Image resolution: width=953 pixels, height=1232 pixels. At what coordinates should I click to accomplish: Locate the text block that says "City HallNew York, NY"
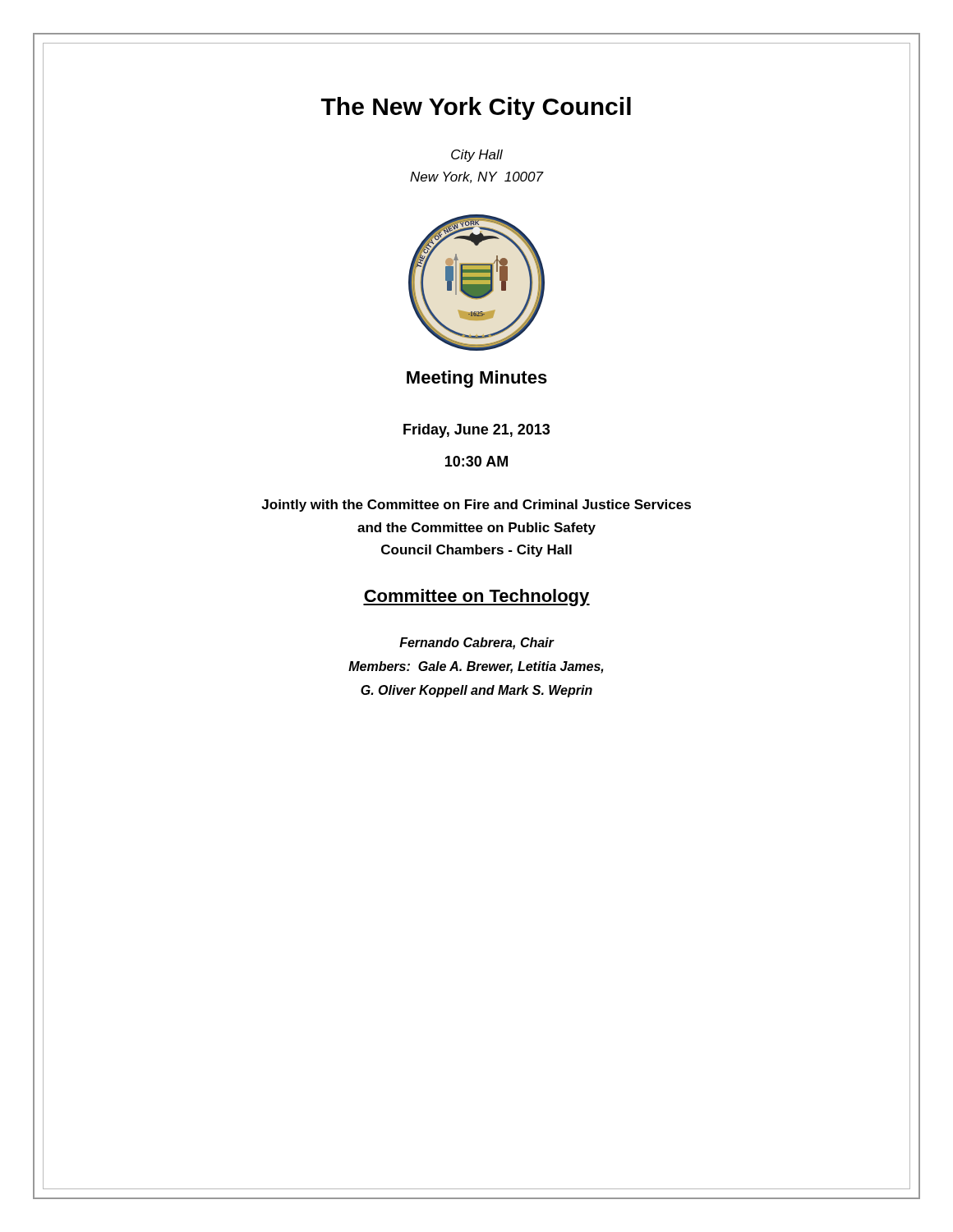click(476, 166)
